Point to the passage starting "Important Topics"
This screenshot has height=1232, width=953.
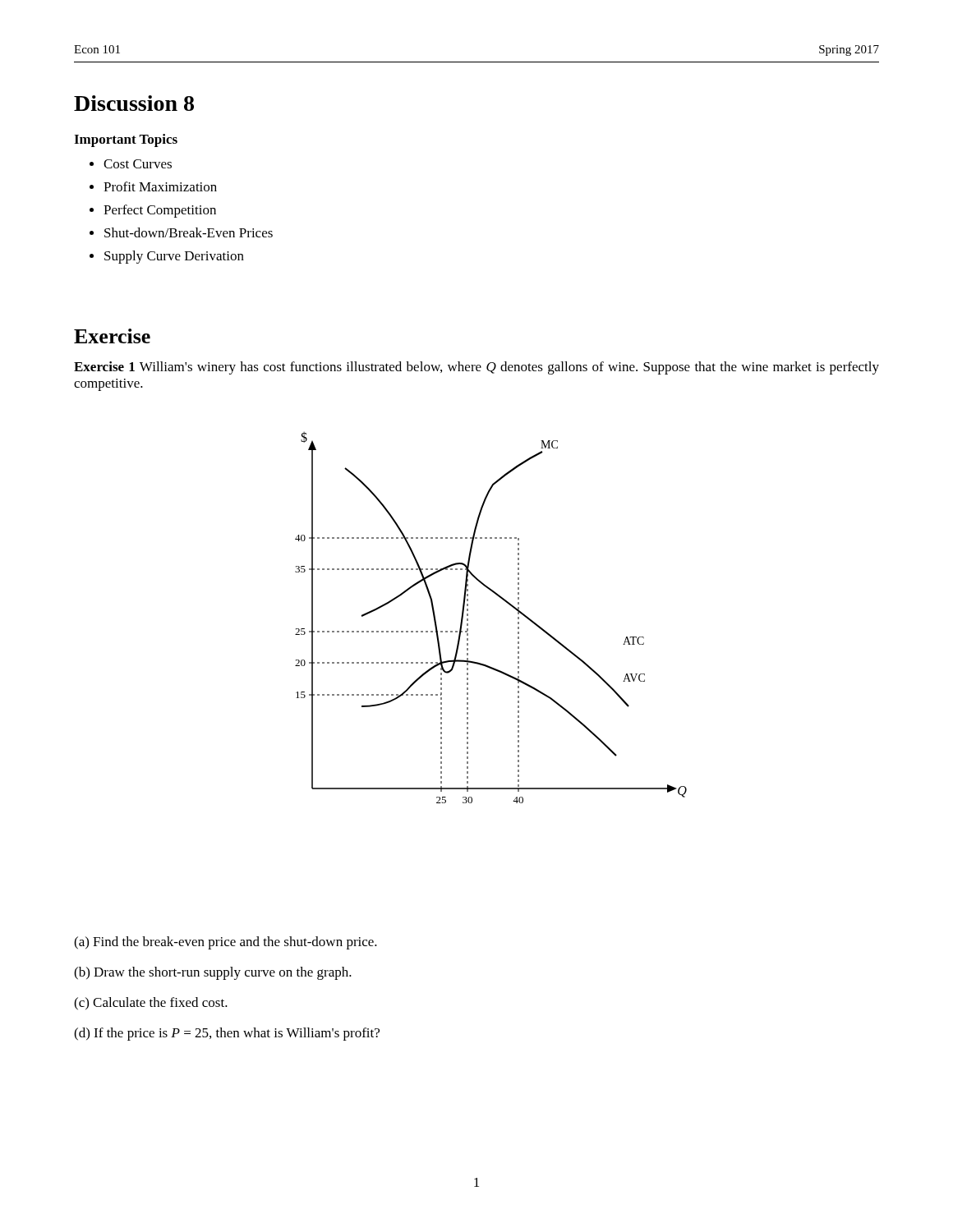click(x=126, y=139)
